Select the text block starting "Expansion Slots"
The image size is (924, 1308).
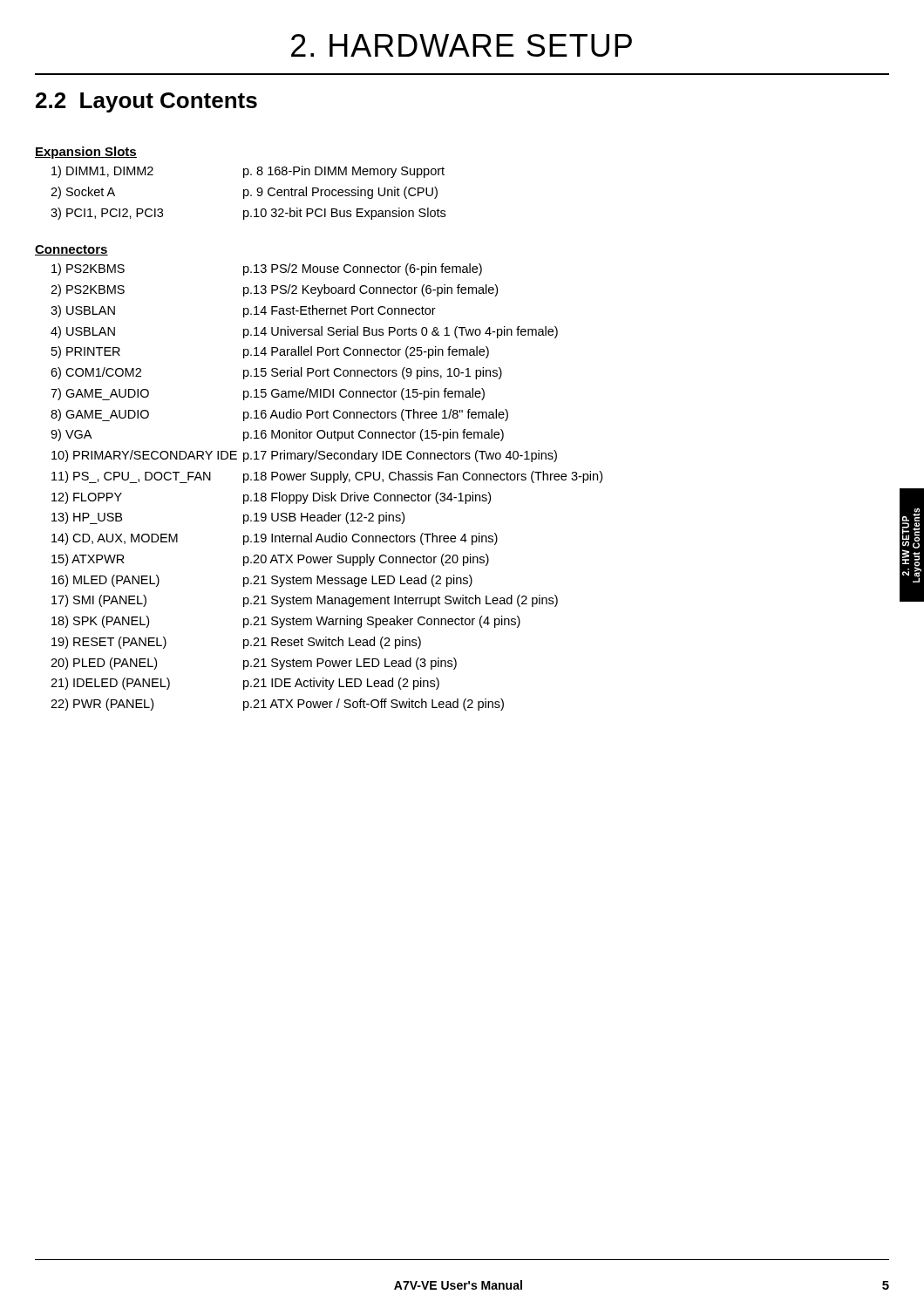pyautogui.click(x=86, y=151)
